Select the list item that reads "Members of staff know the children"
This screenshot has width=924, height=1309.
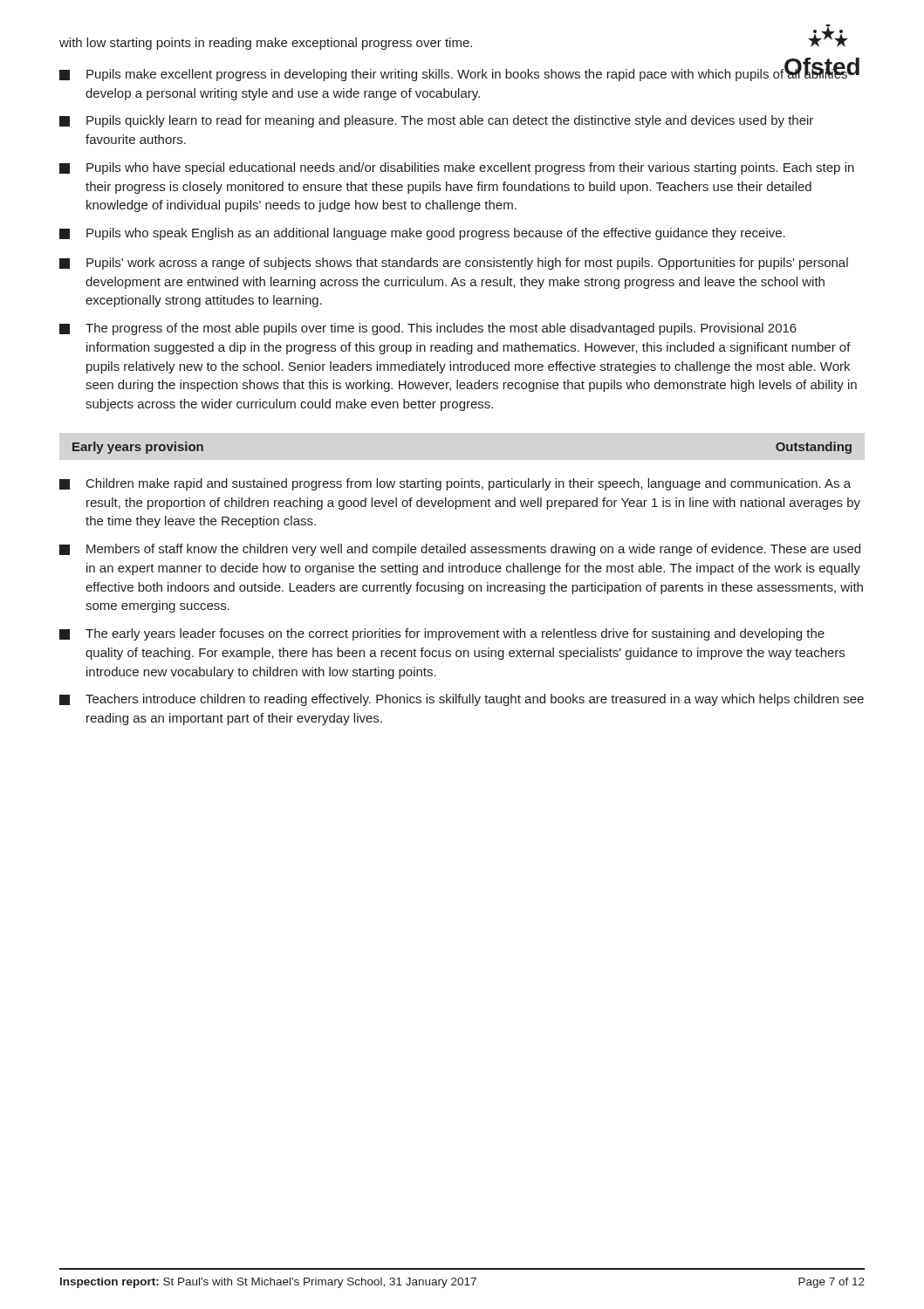click(462, 577)
